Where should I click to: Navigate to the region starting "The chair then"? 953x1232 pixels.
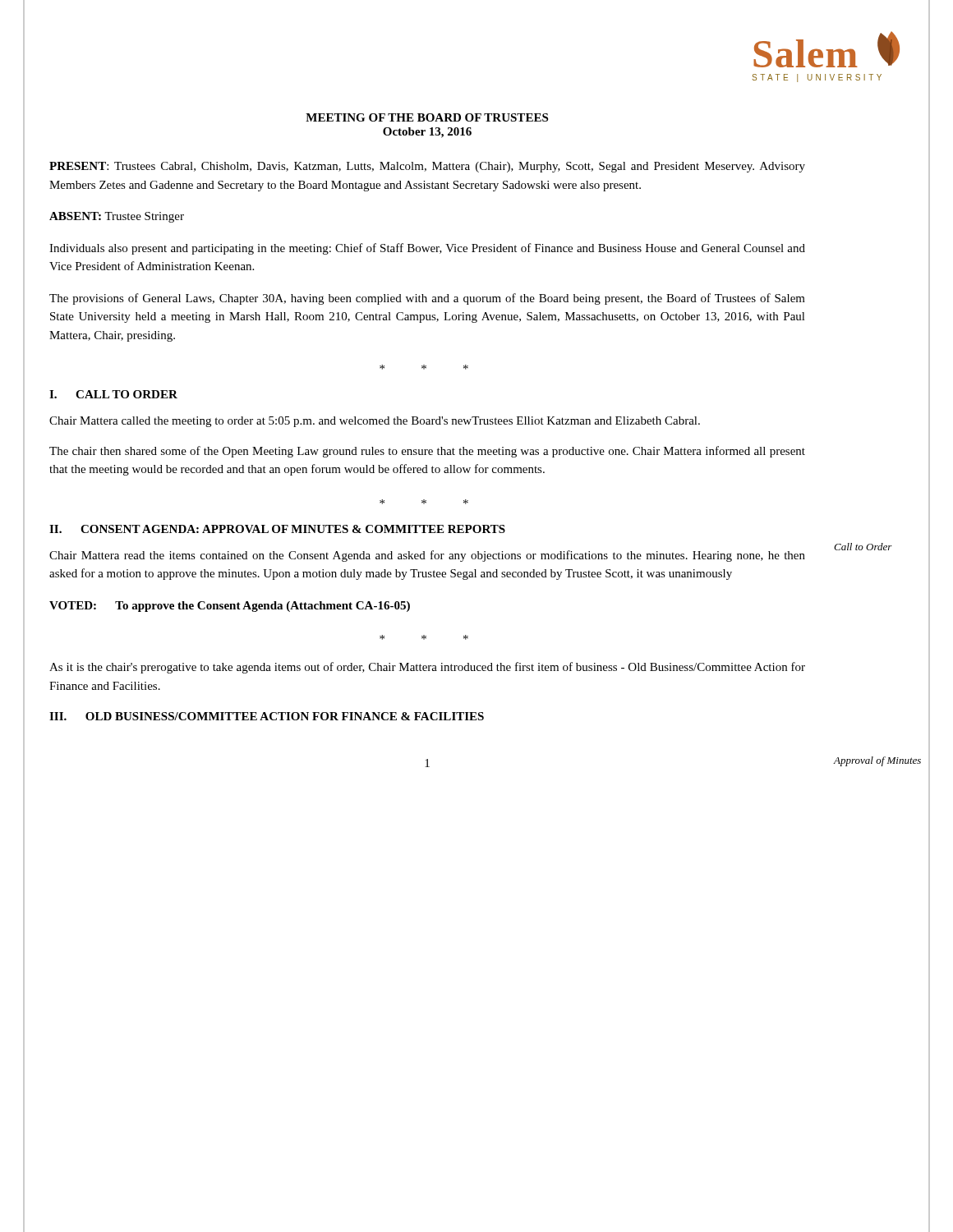427,460
